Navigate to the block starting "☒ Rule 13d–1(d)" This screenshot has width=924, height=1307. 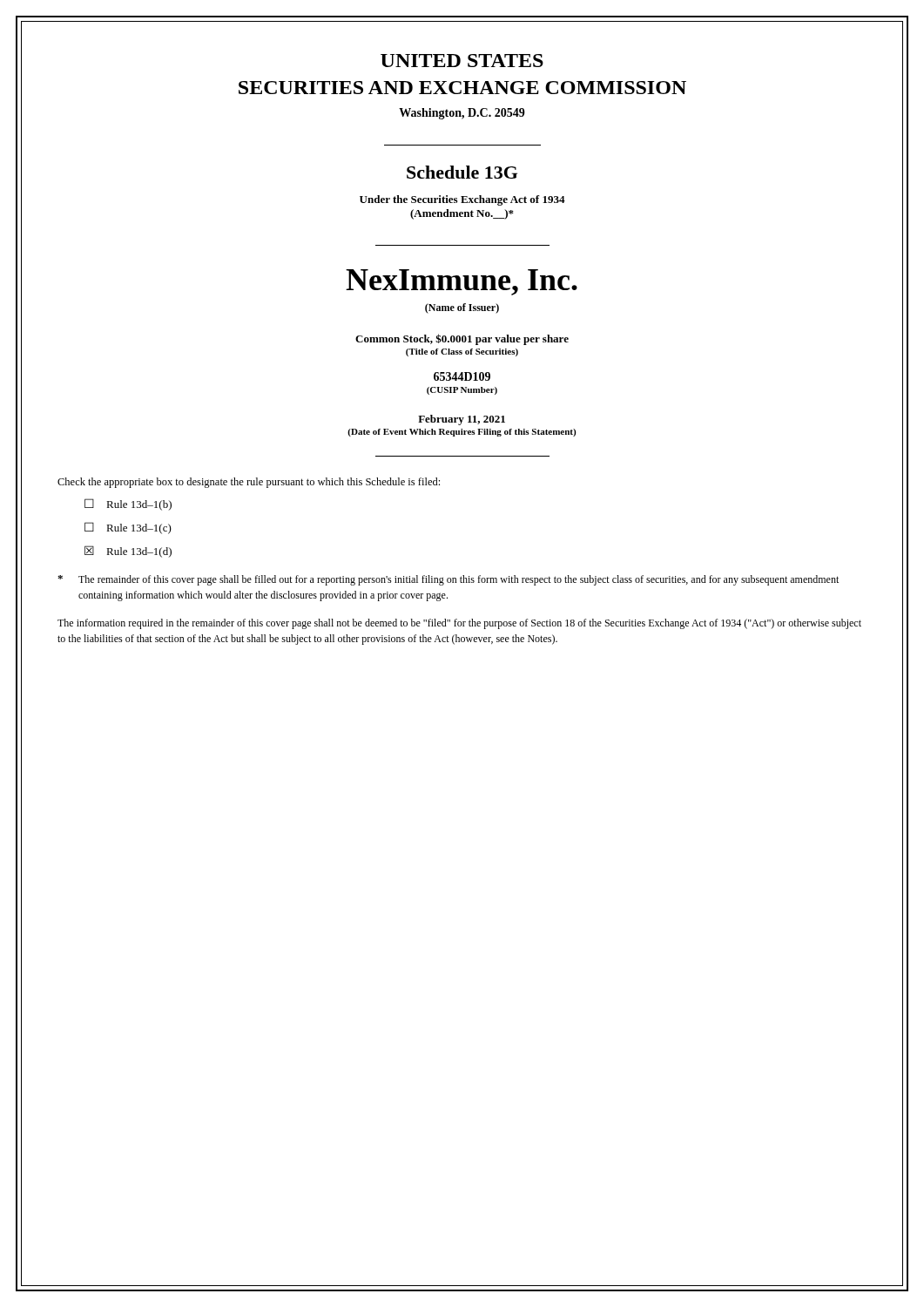tap(128, 552)
